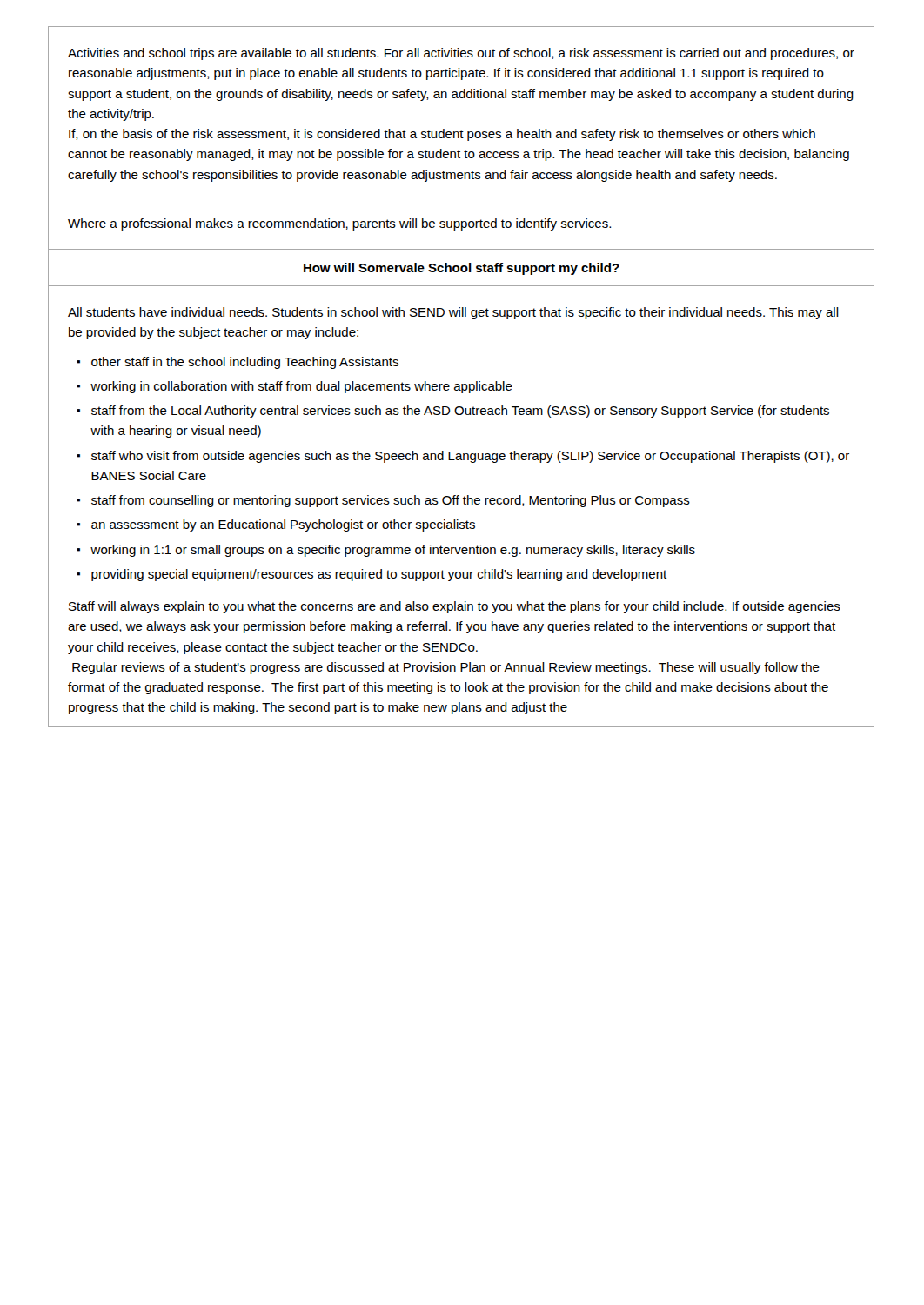The image size is (924, 1305).
Task: Locate the list item with the text "an assessment by an Educational Psychologist or other"
Action: pos(283,524)
